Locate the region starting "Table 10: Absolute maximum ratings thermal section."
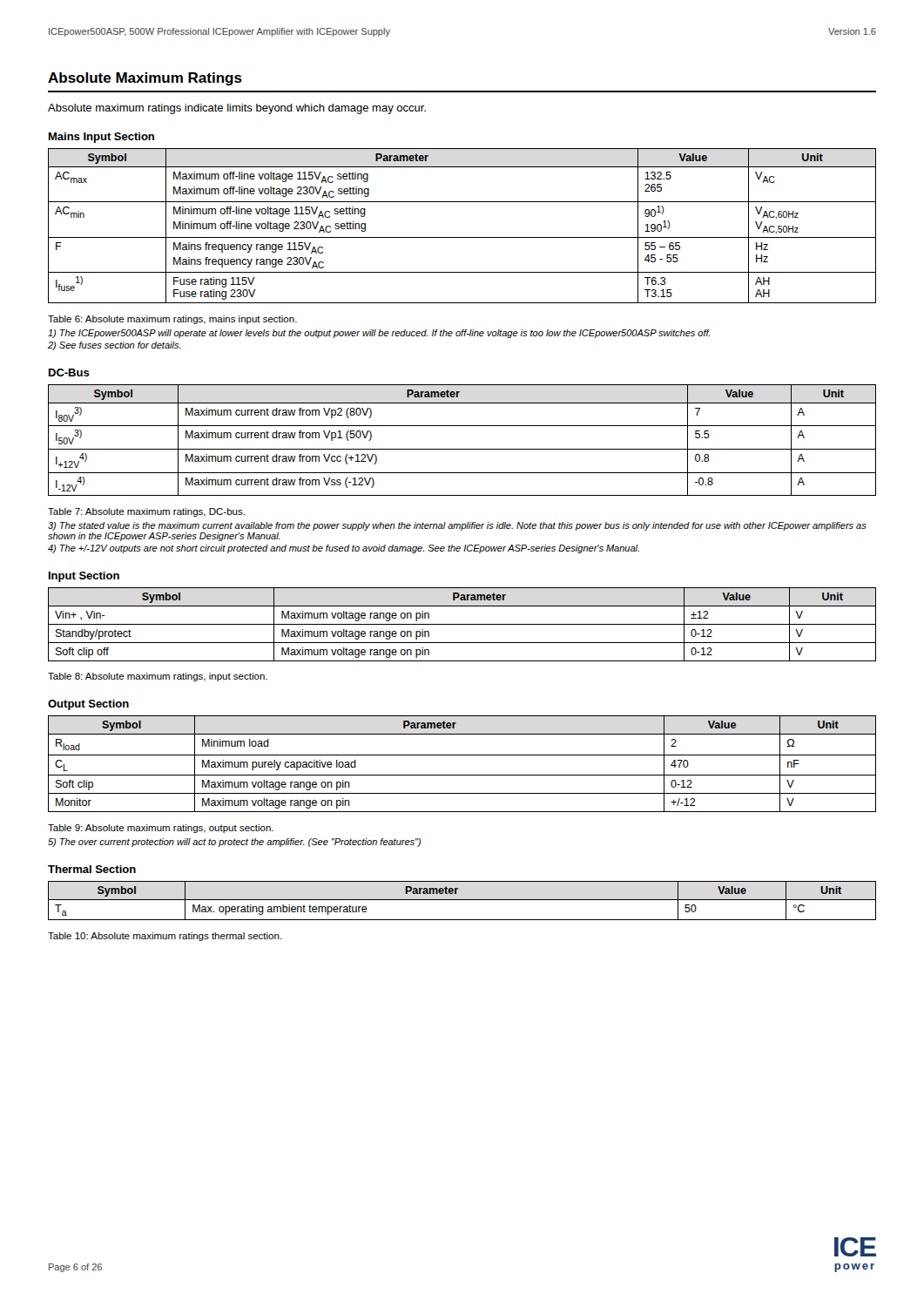This screenshot has height=1307, width=924. [x=165, y=937]
